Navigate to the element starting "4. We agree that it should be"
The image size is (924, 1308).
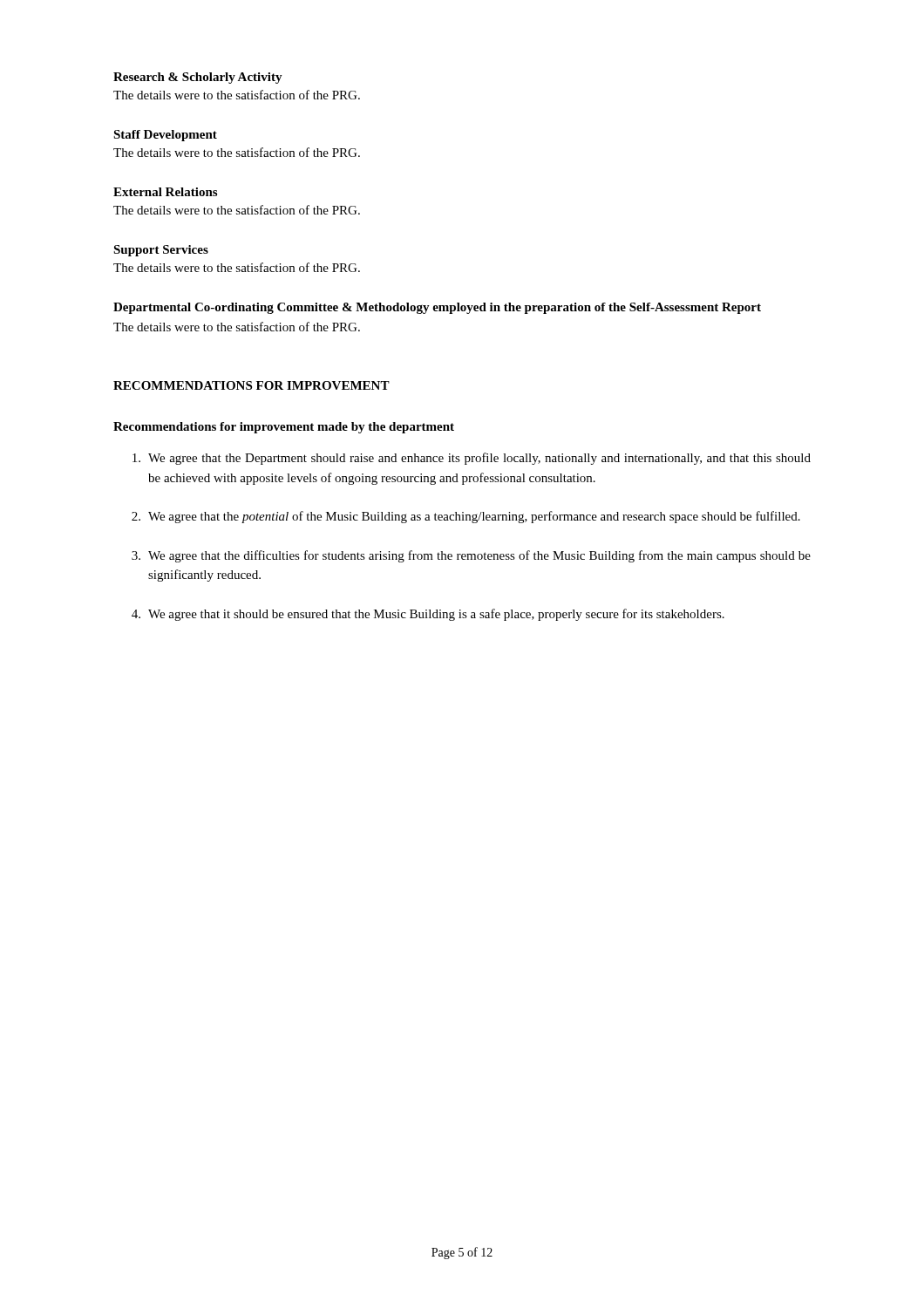pos(462,614)
